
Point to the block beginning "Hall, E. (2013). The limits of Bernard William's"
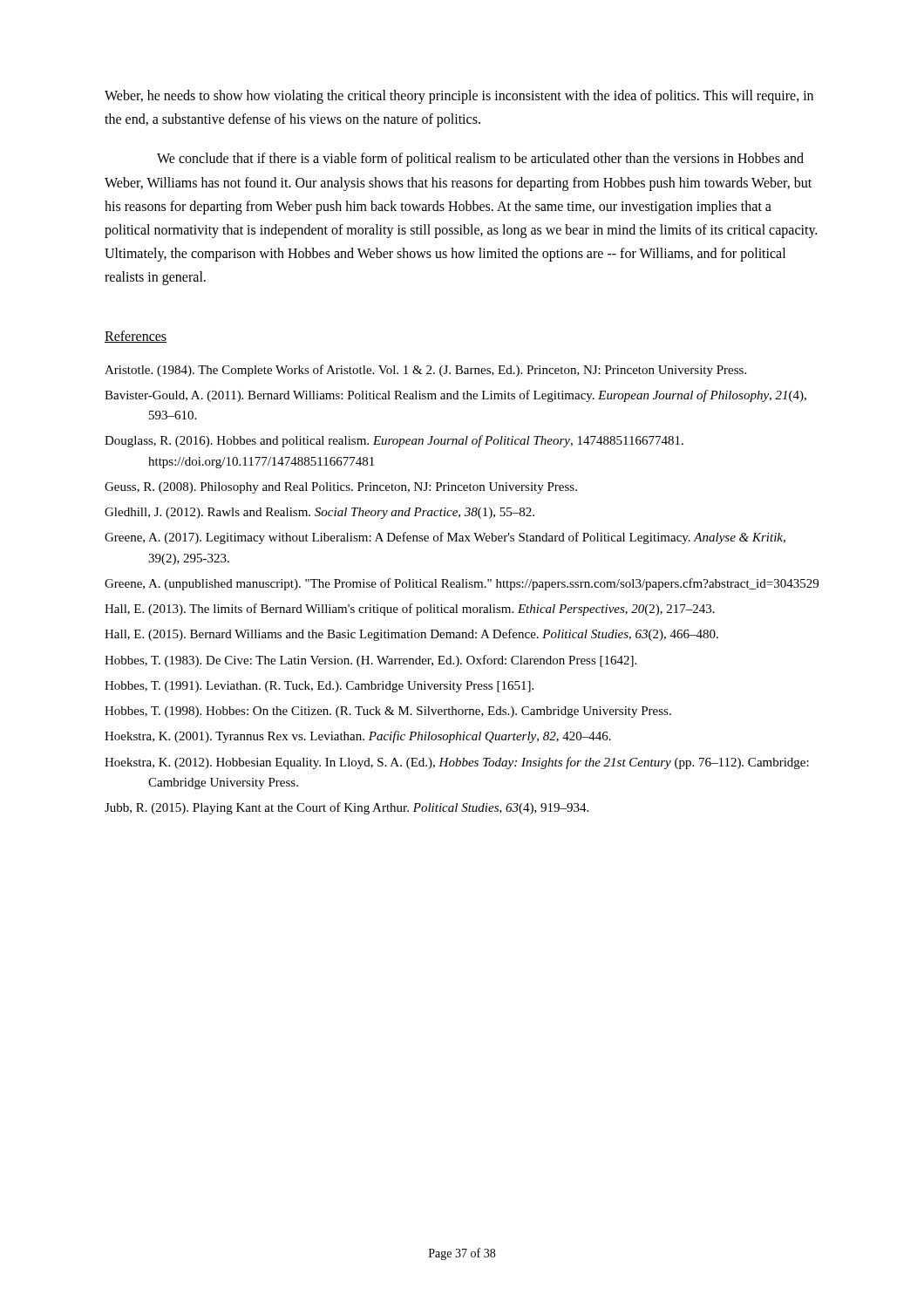click(x=410, y=609)
